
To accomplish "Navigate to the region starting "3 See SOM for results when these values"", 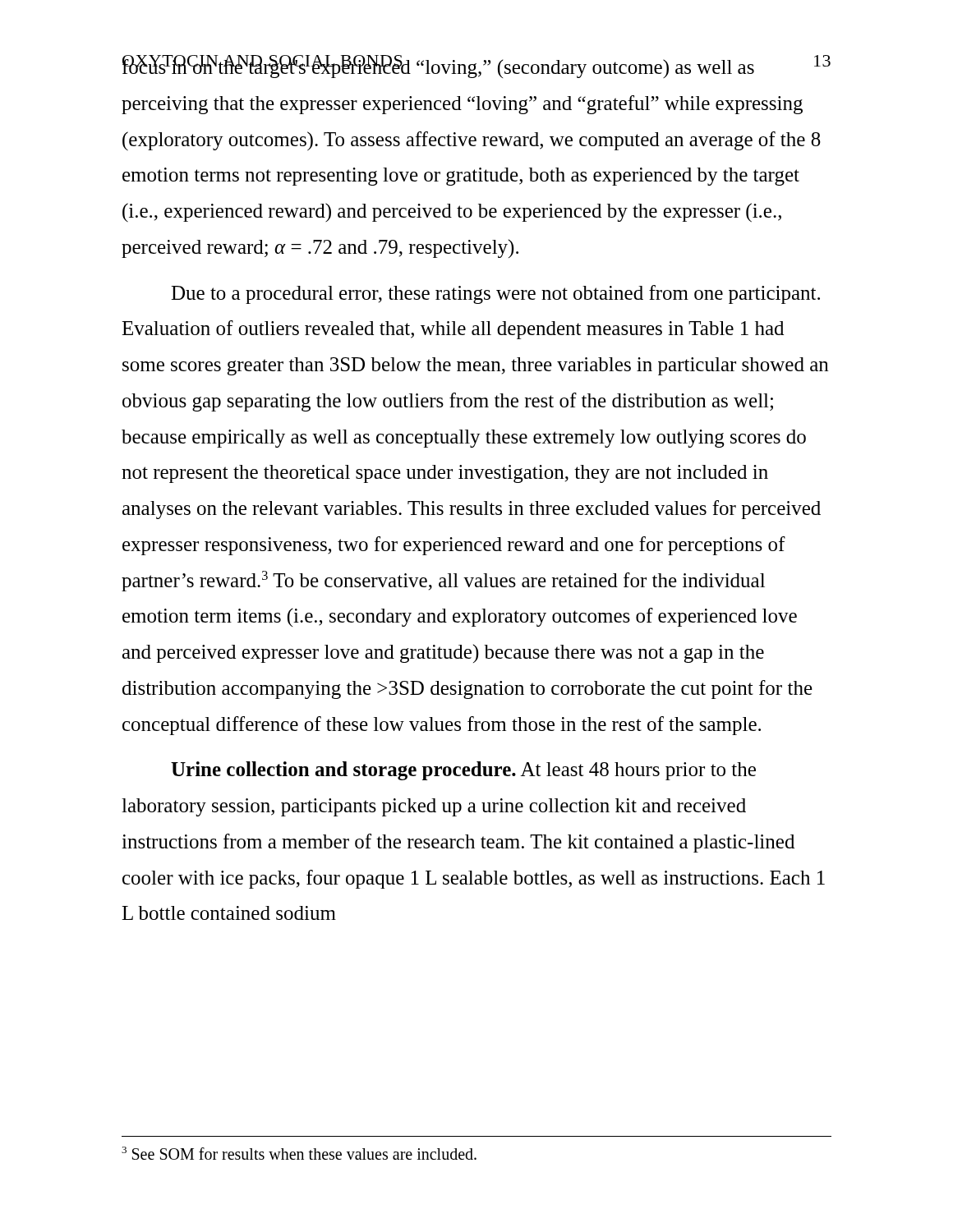I will click(x=476, y=1154).
